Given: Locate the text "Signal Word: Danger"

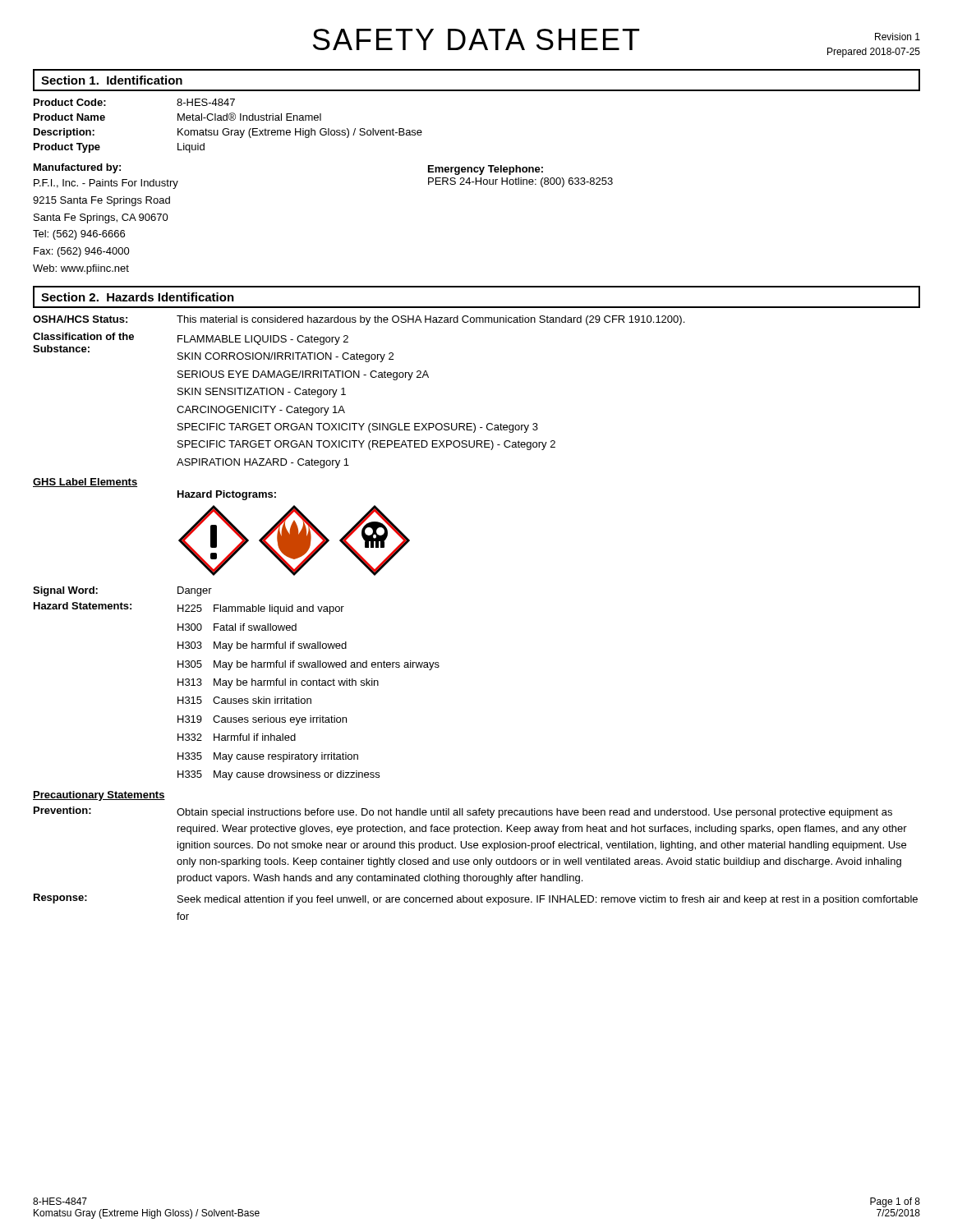Looking at the screenshot, I should click(57, 591).
